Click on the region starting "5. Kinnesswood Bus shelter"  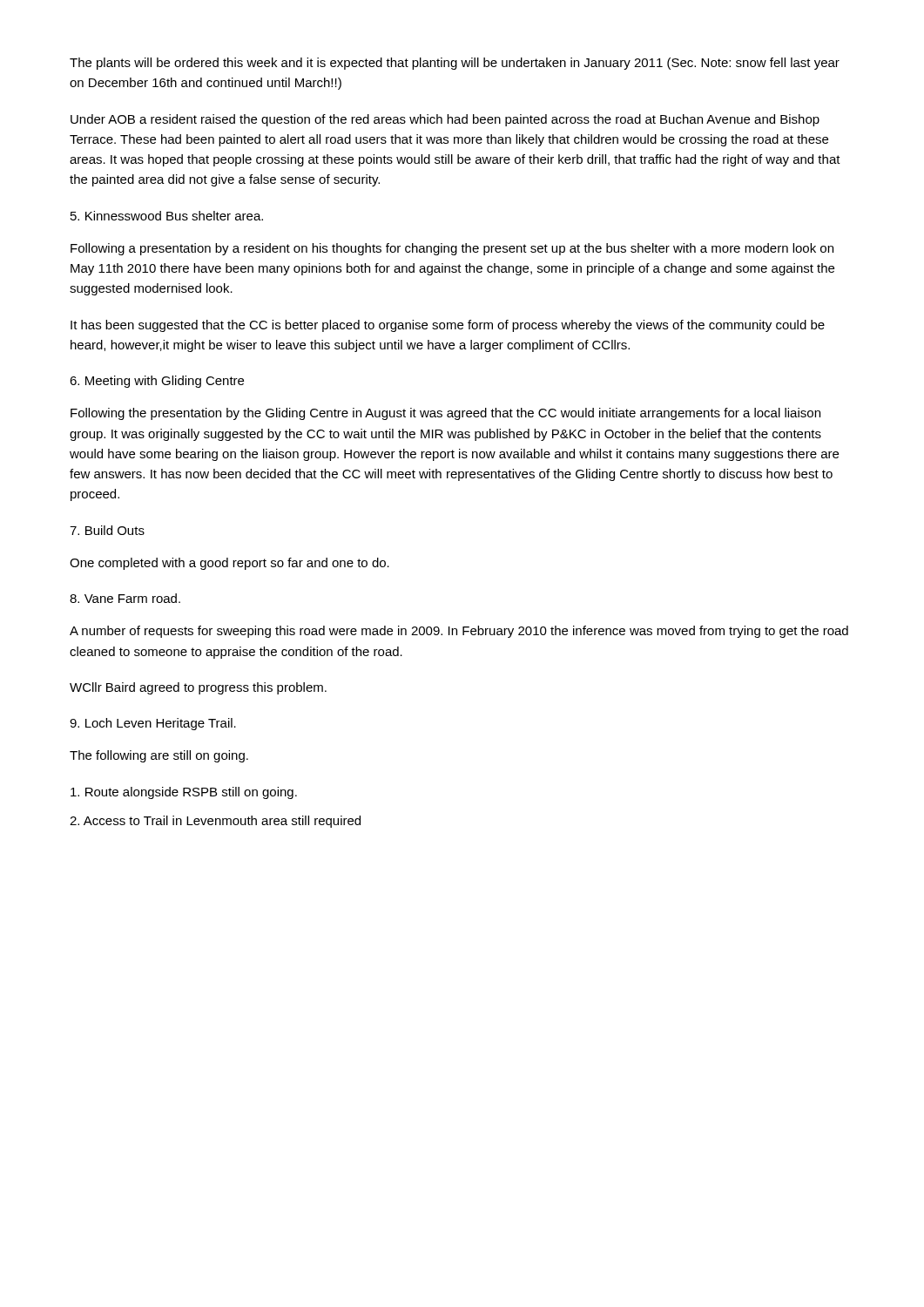click(x=167, y=215)
